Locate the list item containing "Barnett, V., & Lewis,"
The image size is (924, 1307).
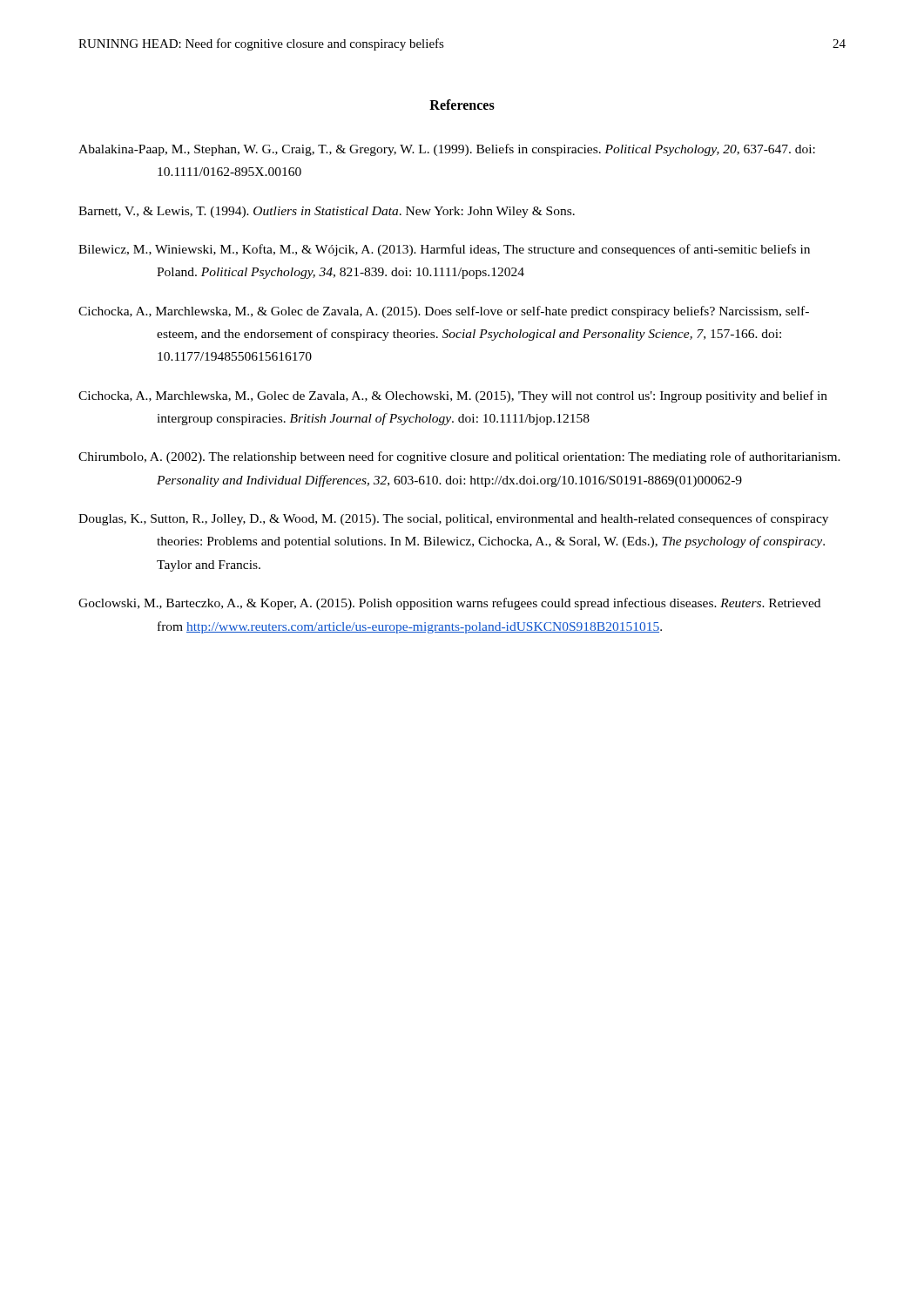pyautogui.click(x=327, y=210)
